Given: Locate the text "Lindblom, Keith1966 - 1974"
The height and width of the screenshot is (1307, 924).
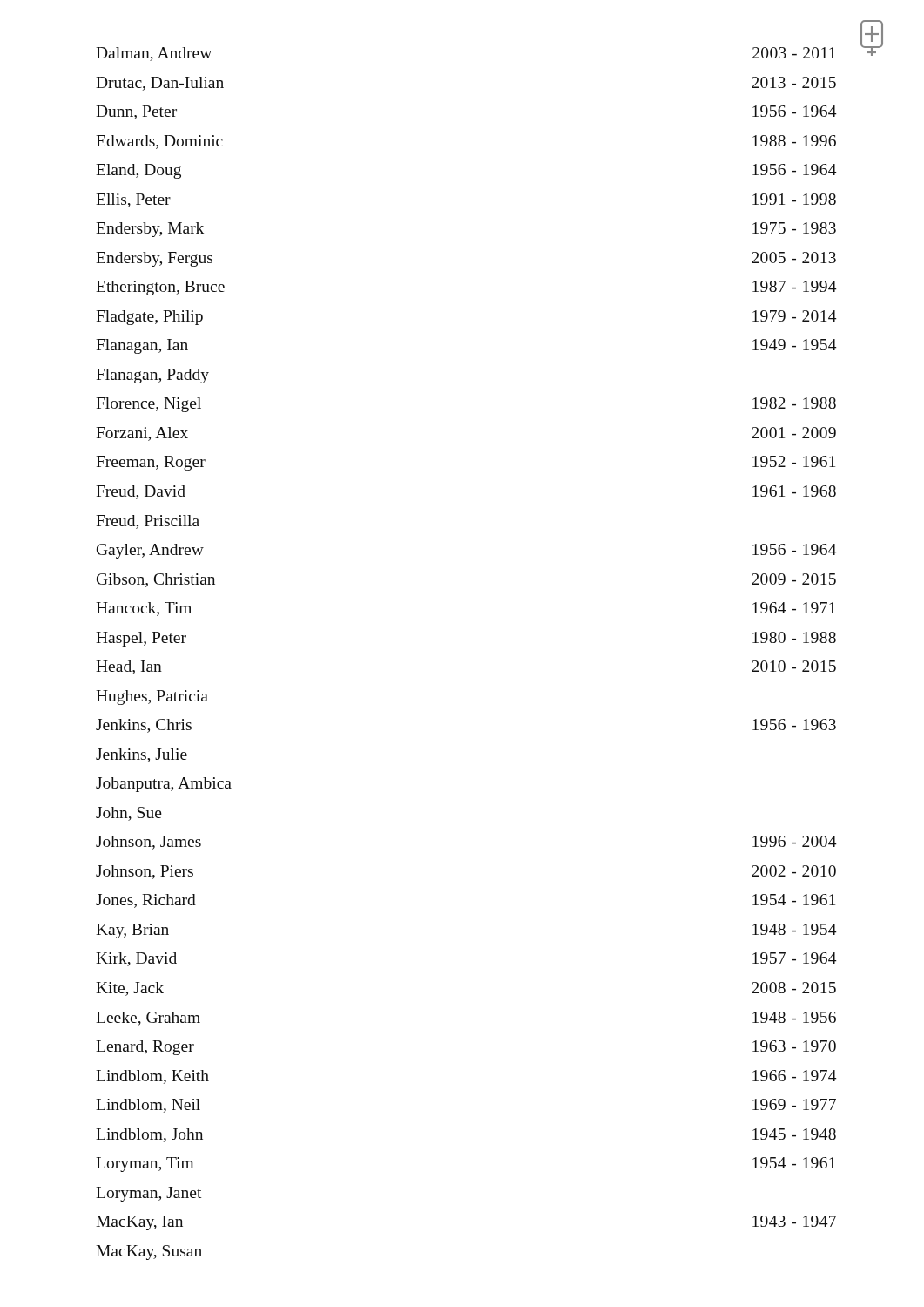Looking at the screenshot, I should pos(156,1077).
